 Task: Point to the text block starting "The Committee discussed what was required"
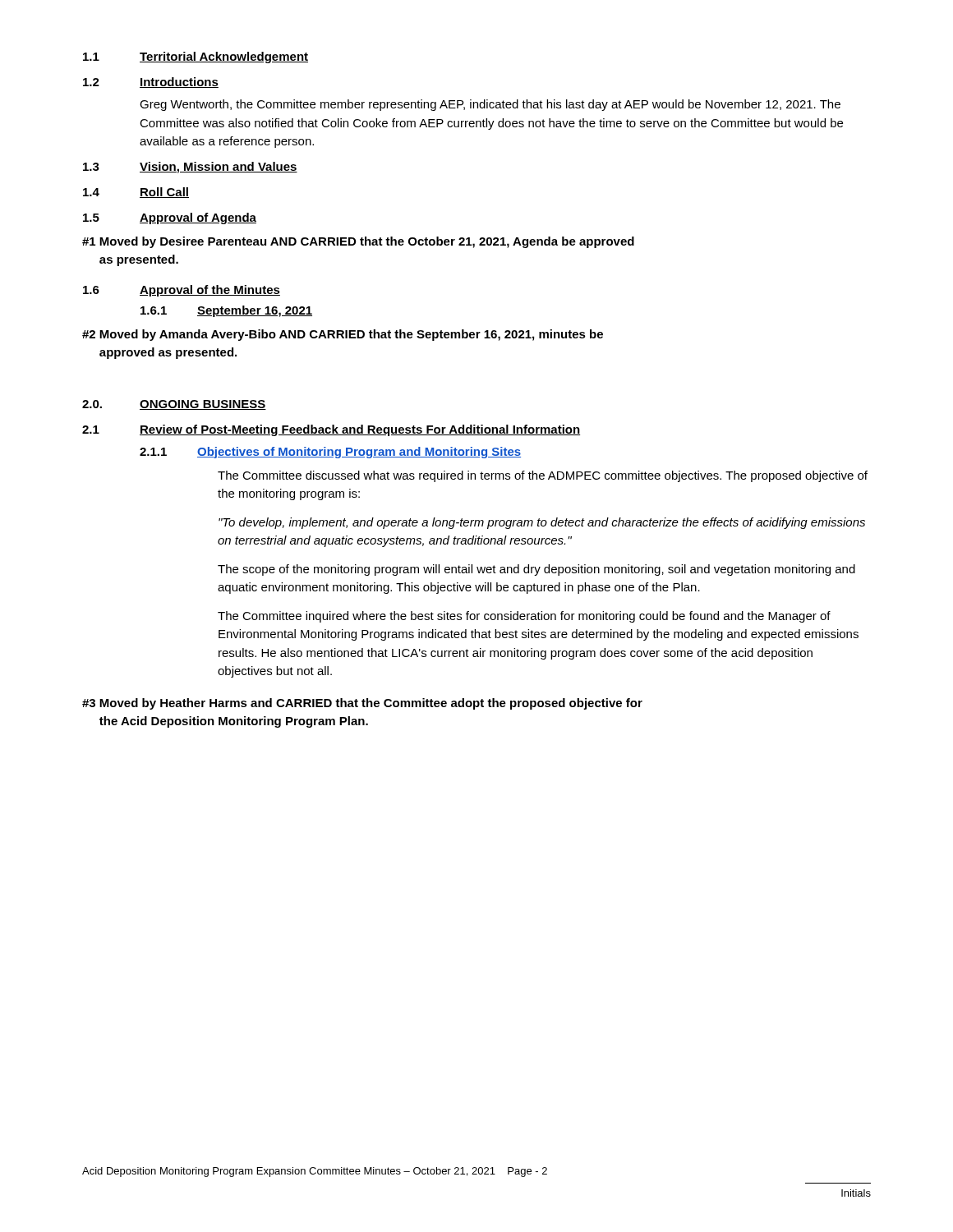[544, 485]
